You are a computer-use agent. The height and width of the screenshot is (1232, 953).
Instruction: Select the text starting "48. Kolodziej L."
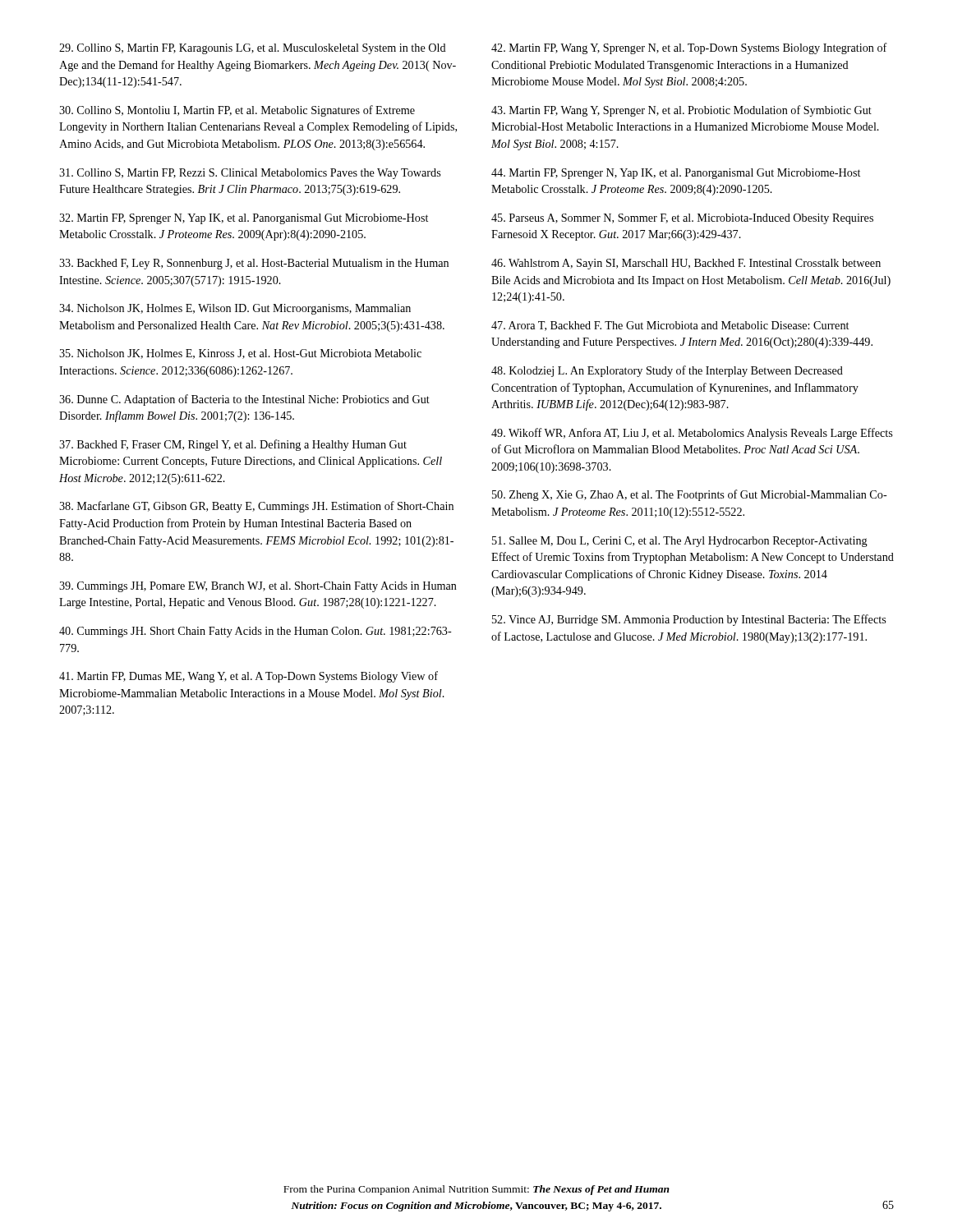675,387
